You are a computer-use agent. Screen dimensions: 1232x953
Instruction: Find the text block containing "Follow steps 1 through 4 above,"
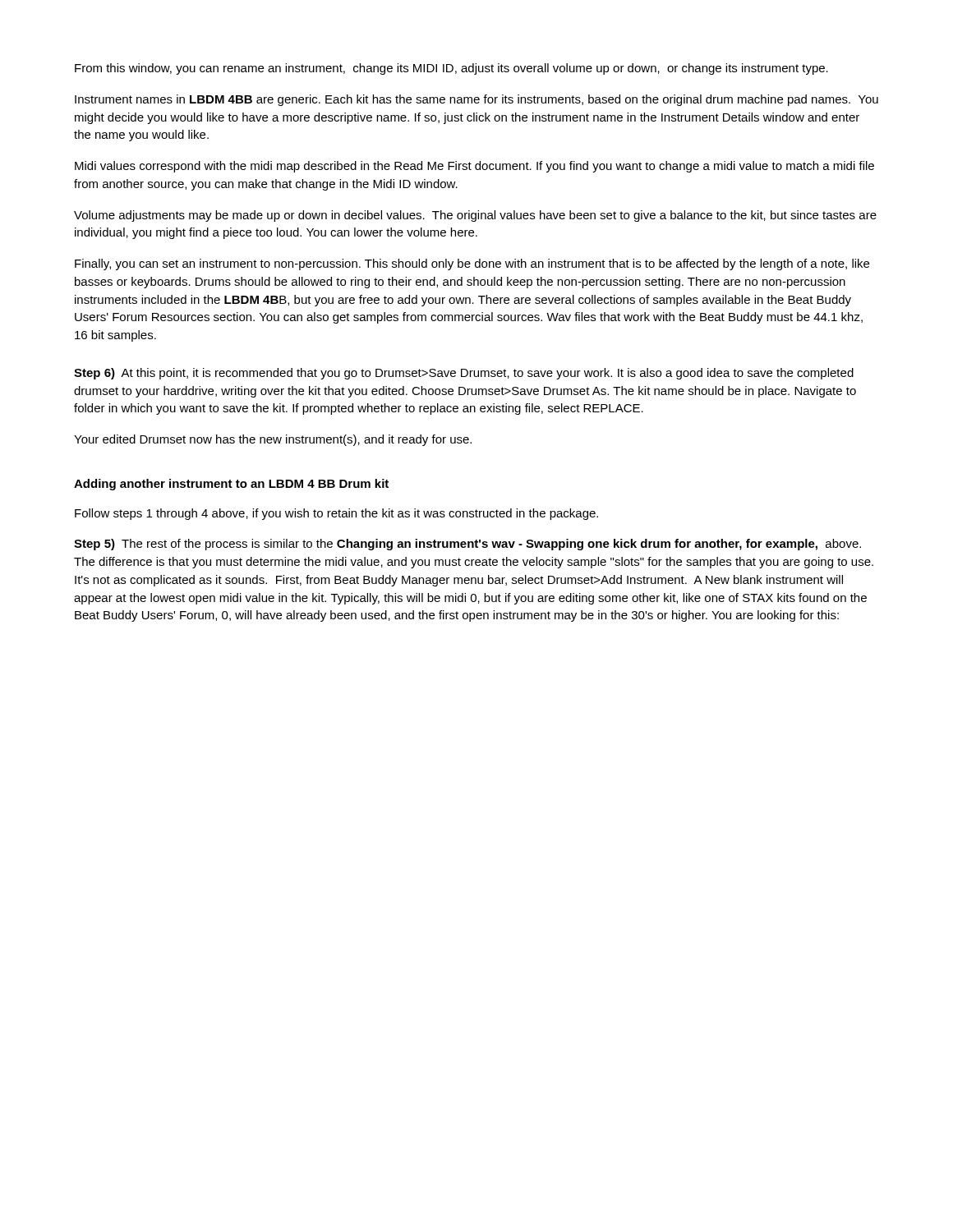click(337, 513)
